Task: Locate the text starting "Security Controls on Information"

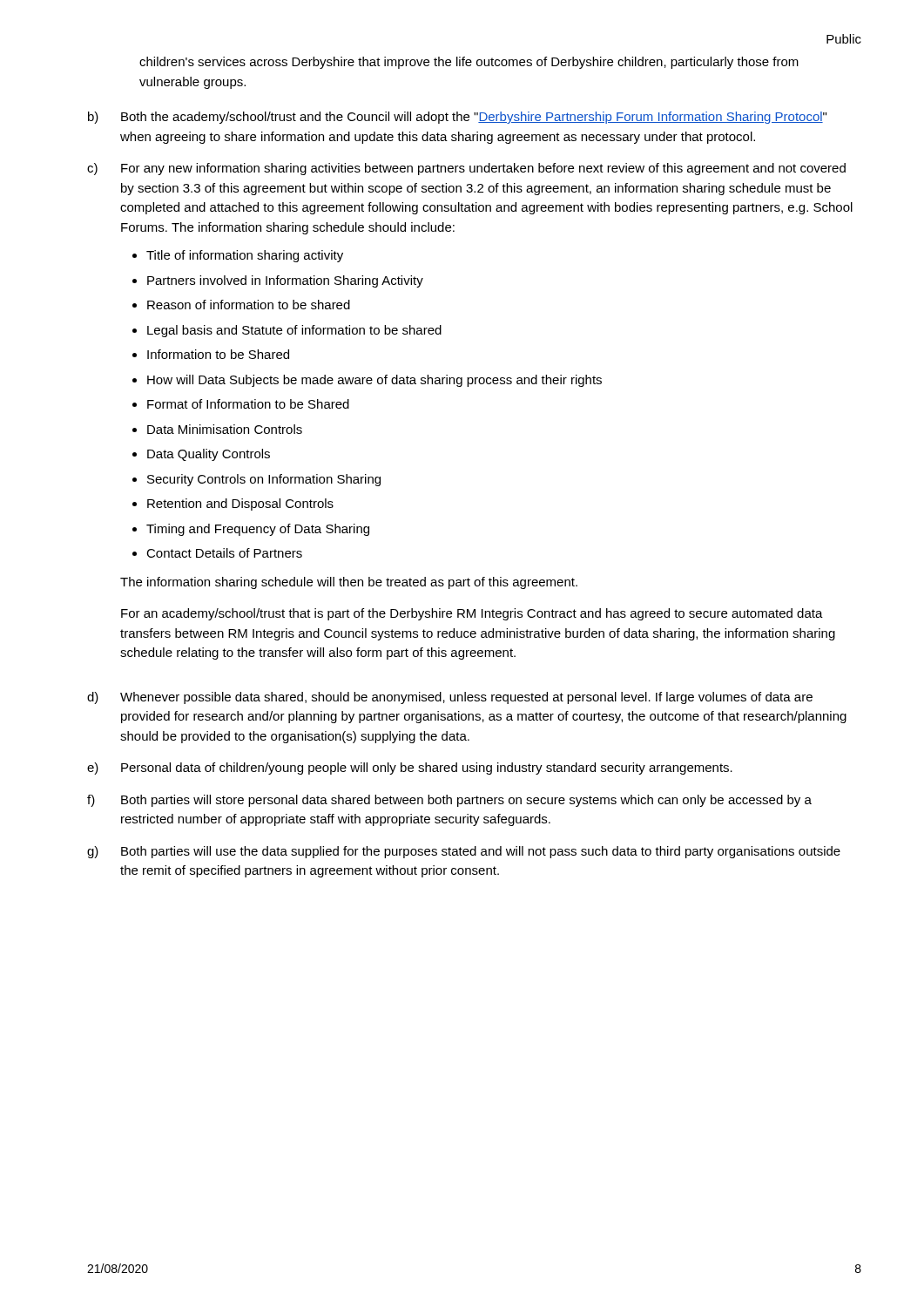Action: tap(264, 478)
